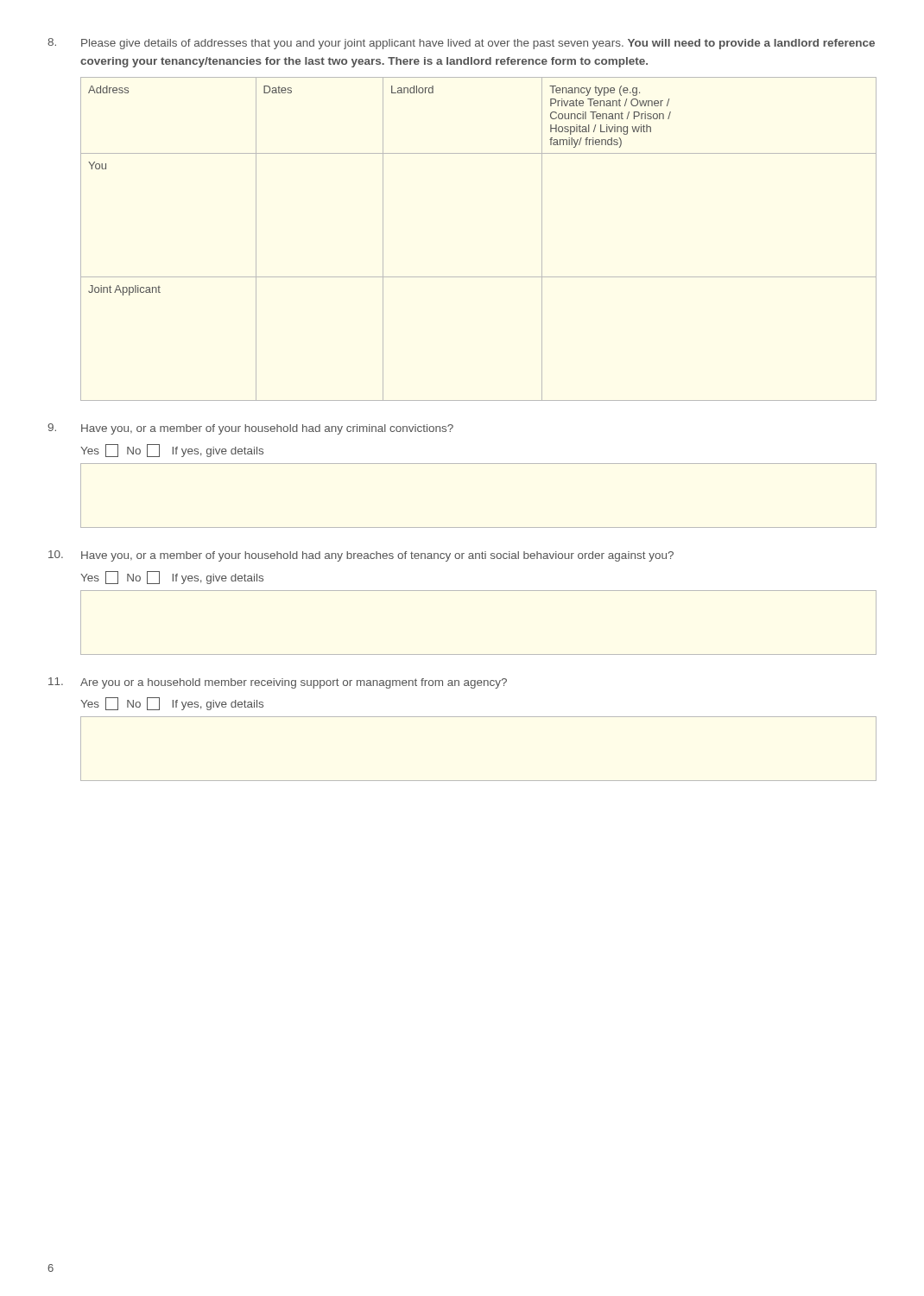924x1296 pixels.
Task: Where is the passage that starts "10. Have you, or a member"?
Action: click(462, 601)
